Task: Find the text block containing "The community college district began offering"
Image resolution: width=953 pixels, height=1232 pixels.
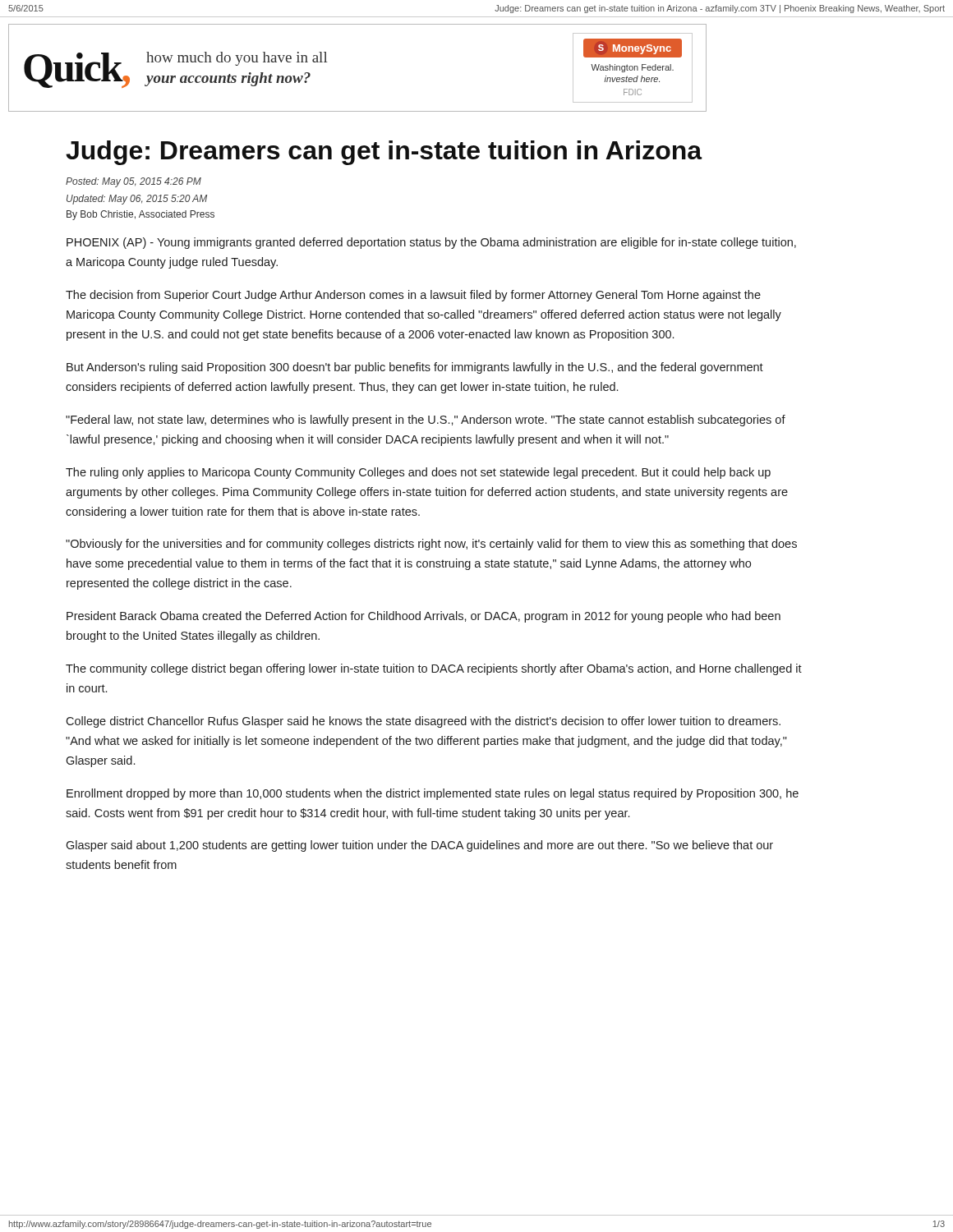Action: click(x=434, y=678)
